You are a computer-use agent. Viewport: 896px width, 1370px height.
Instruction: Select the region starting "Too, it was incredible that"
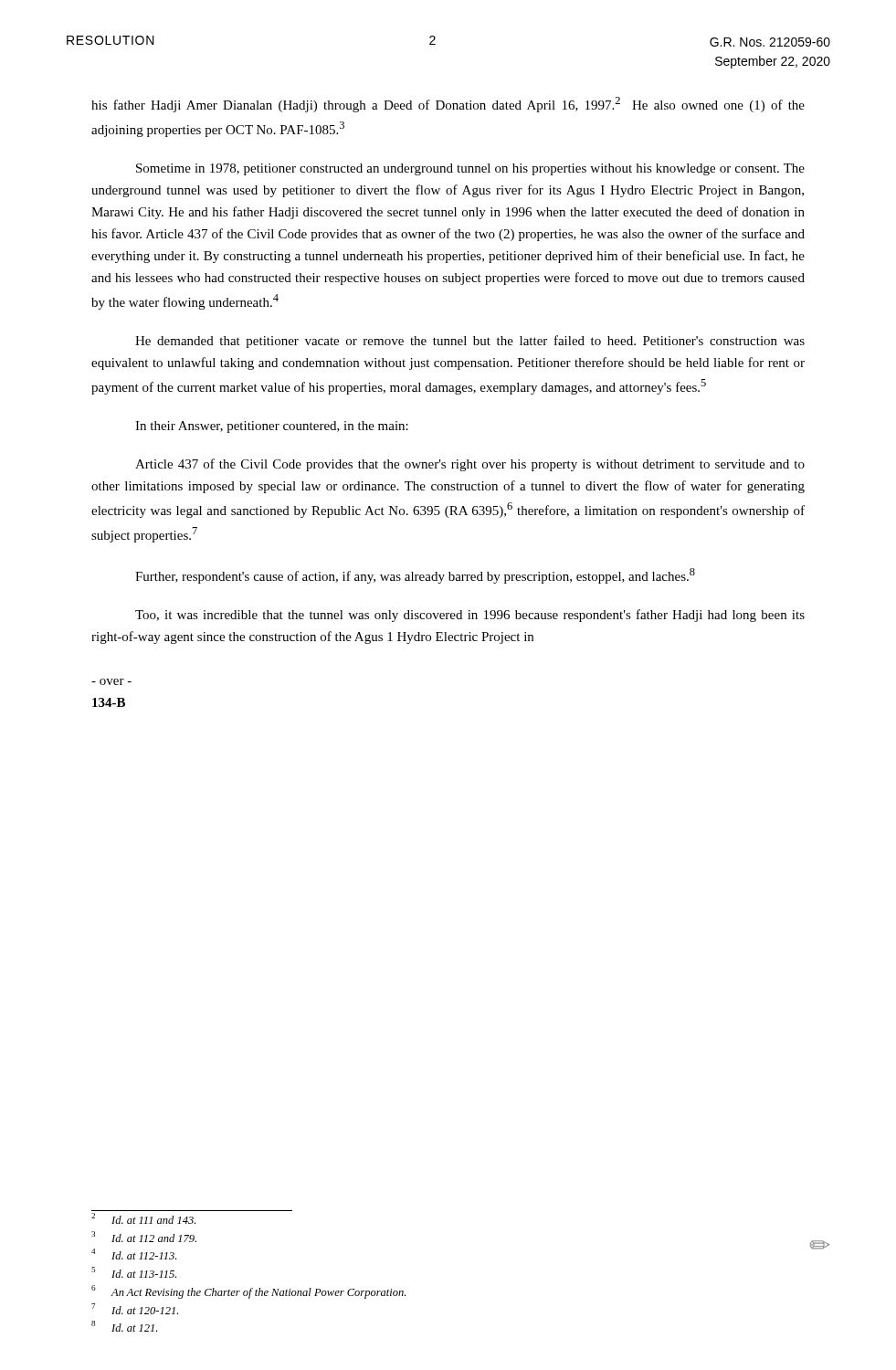click(448, 626)
